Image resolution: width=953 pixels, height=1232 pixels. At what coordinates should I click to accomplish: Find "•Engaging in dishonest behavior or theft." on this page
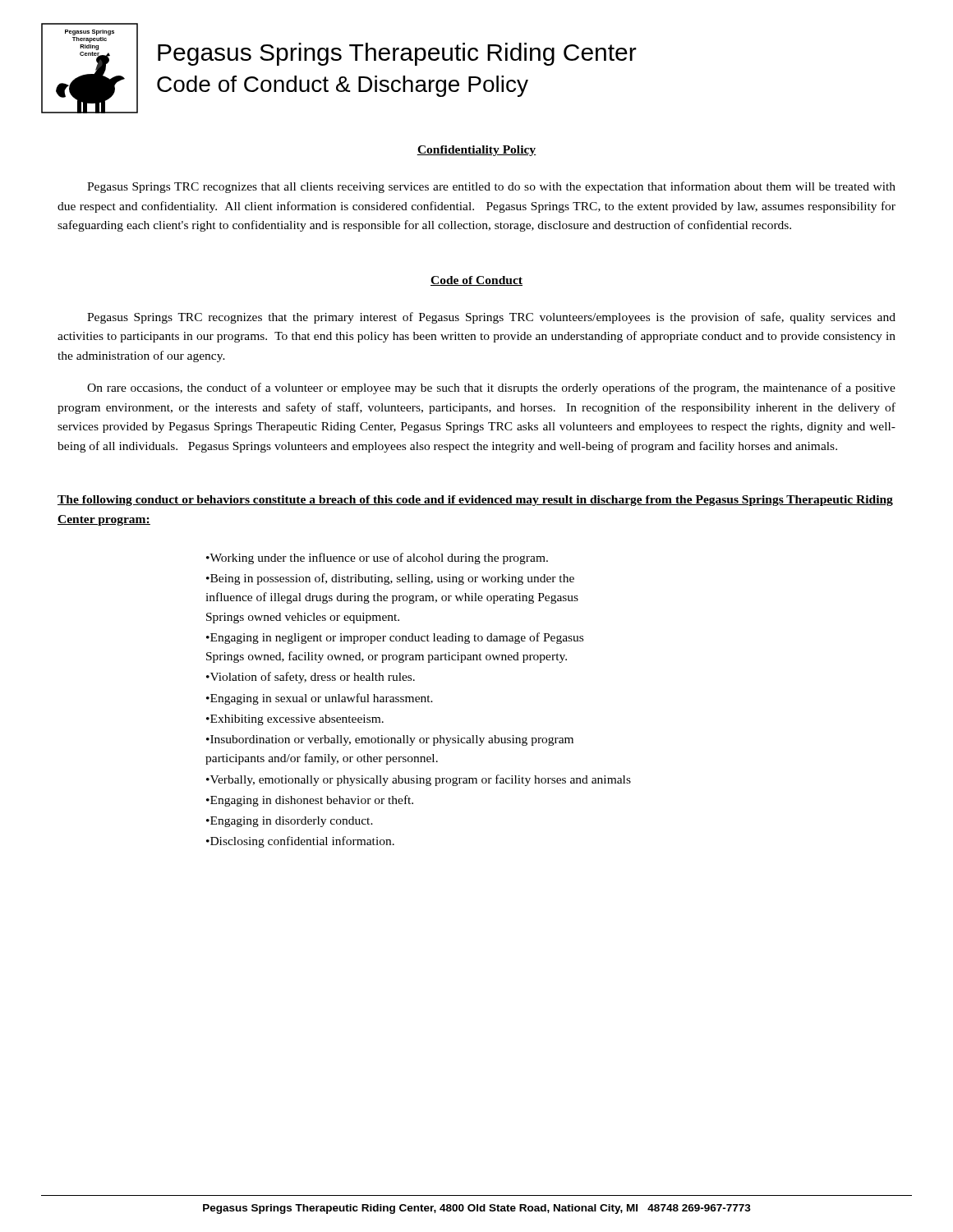coord(310,800)
